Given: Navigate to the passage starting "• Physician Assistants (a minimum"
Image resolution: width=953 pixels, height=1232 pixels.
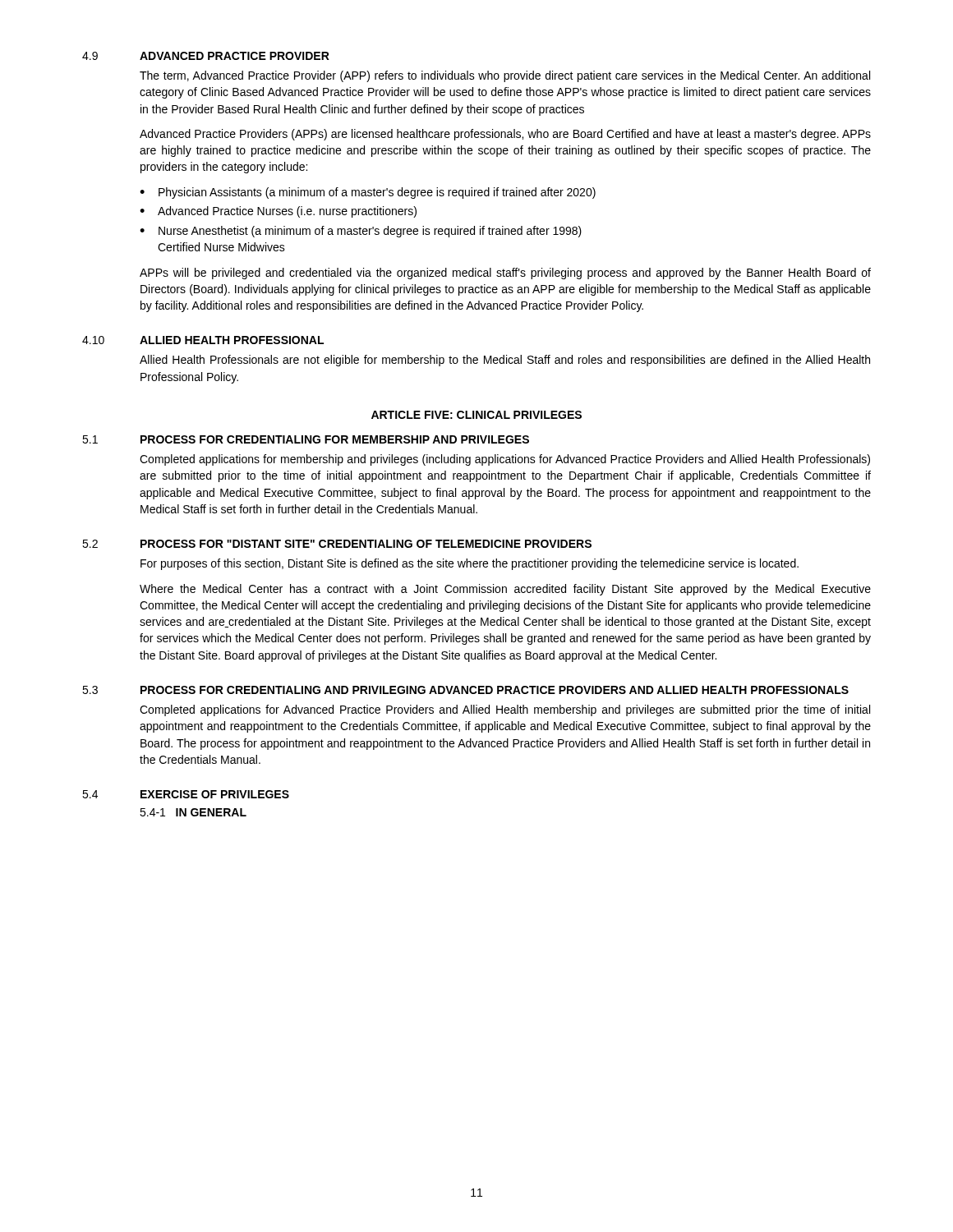Looking at the screenshot, I should pos(368,193).
